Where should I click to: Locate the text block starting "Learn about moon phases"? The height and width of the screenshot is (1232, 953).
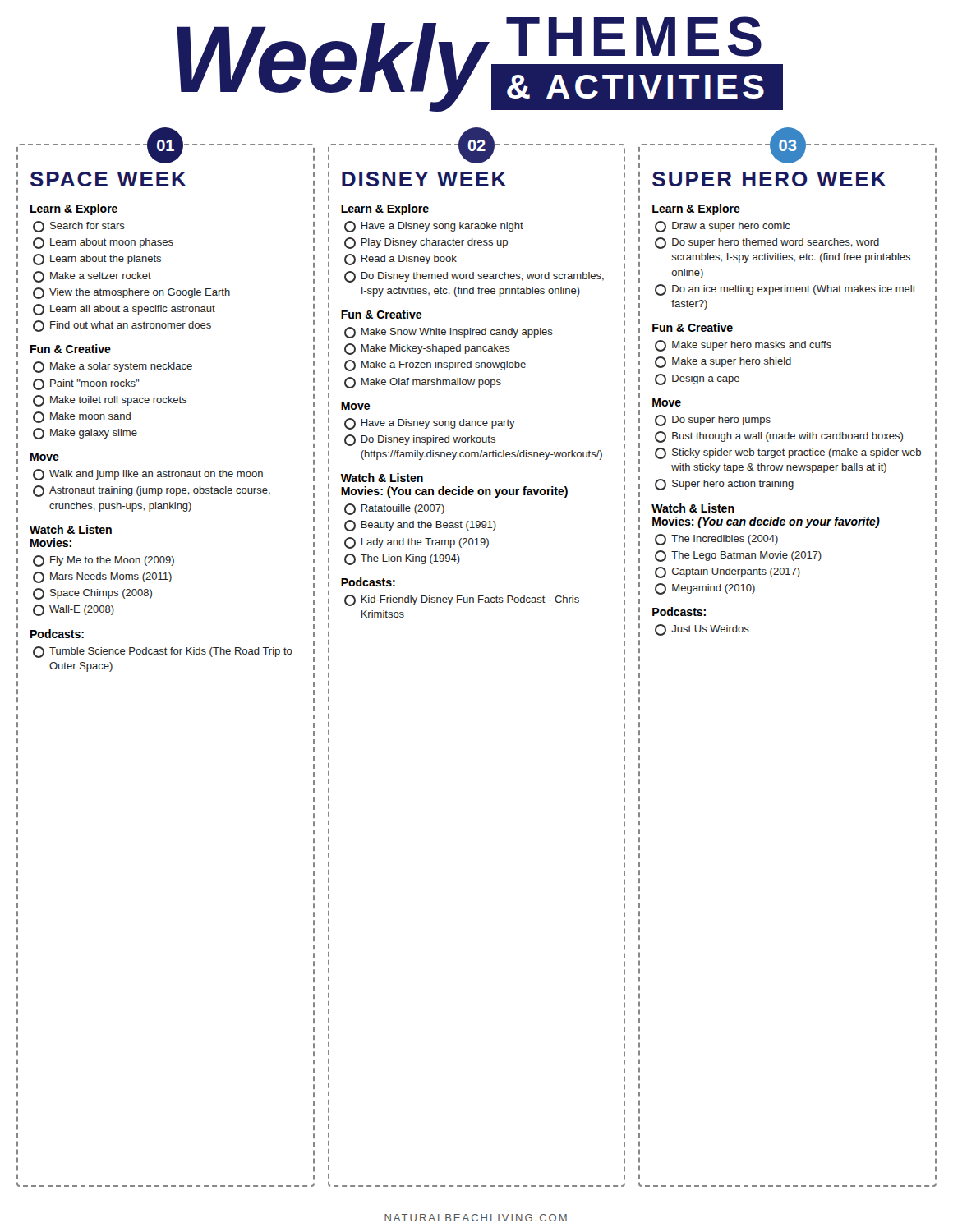tap(167, 243)
